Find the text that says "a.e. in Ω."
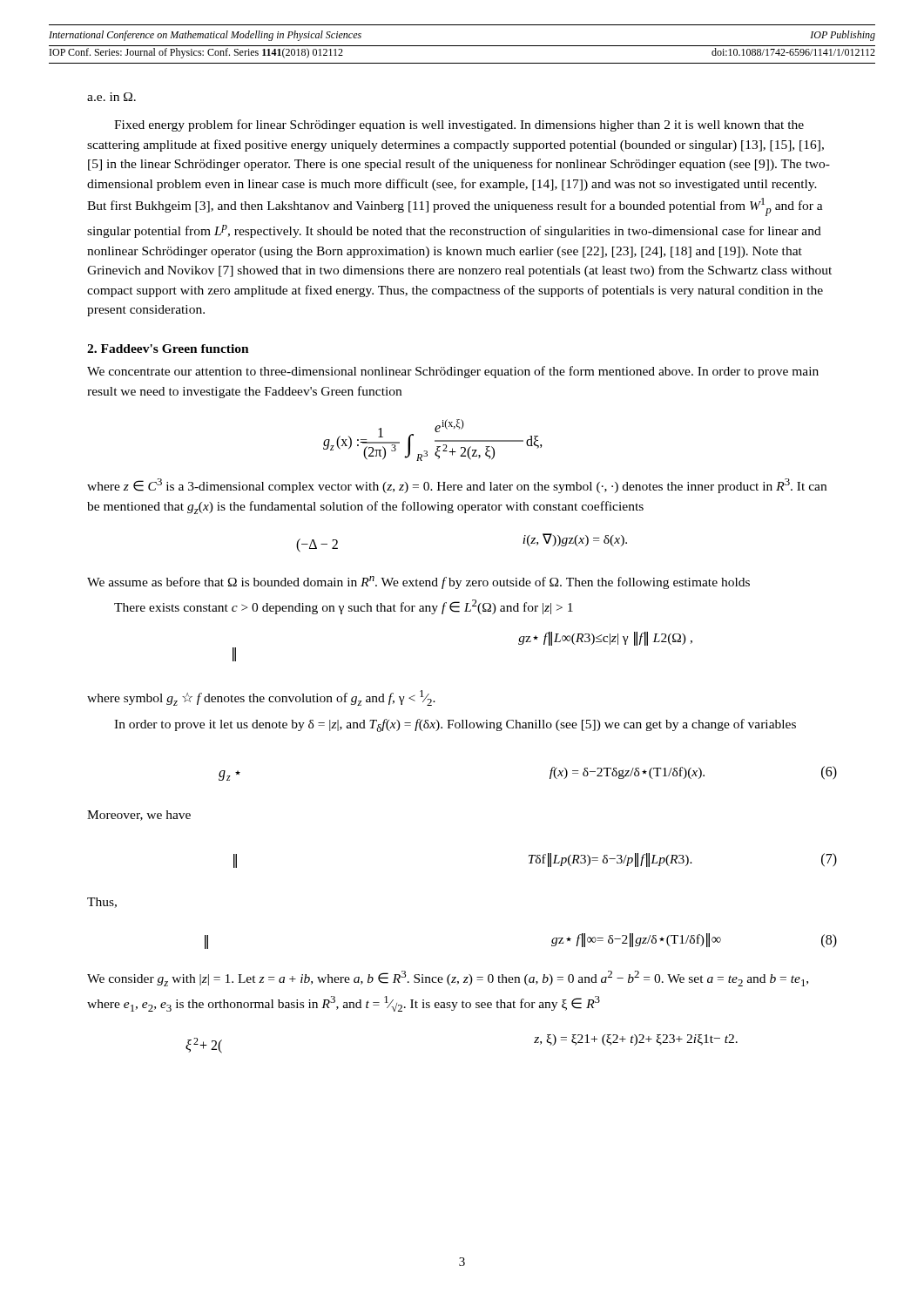The width and height of the screenshot is (924, 1307). click(112, 96)
